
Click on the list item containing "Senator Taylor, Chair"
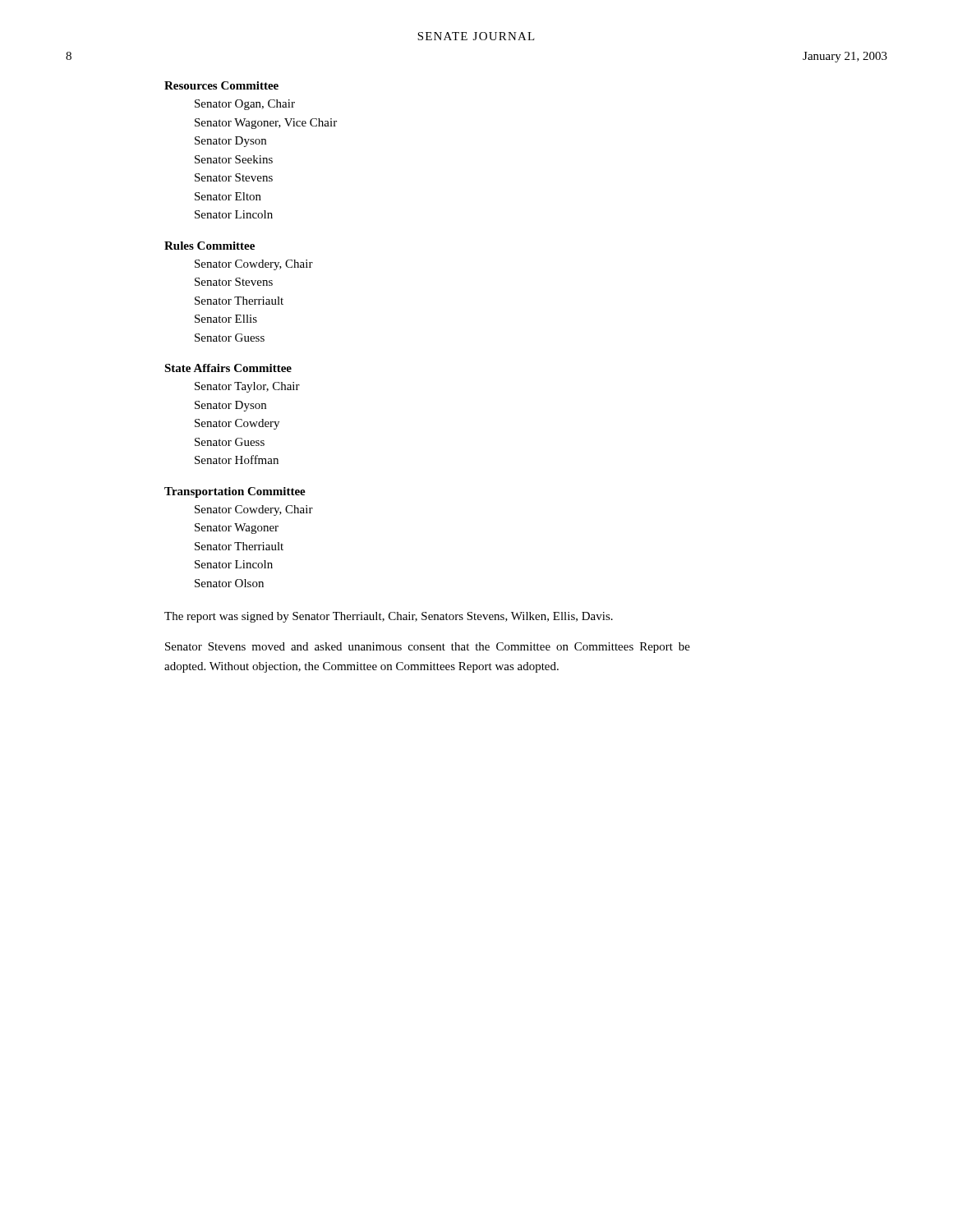coord(247,386)
